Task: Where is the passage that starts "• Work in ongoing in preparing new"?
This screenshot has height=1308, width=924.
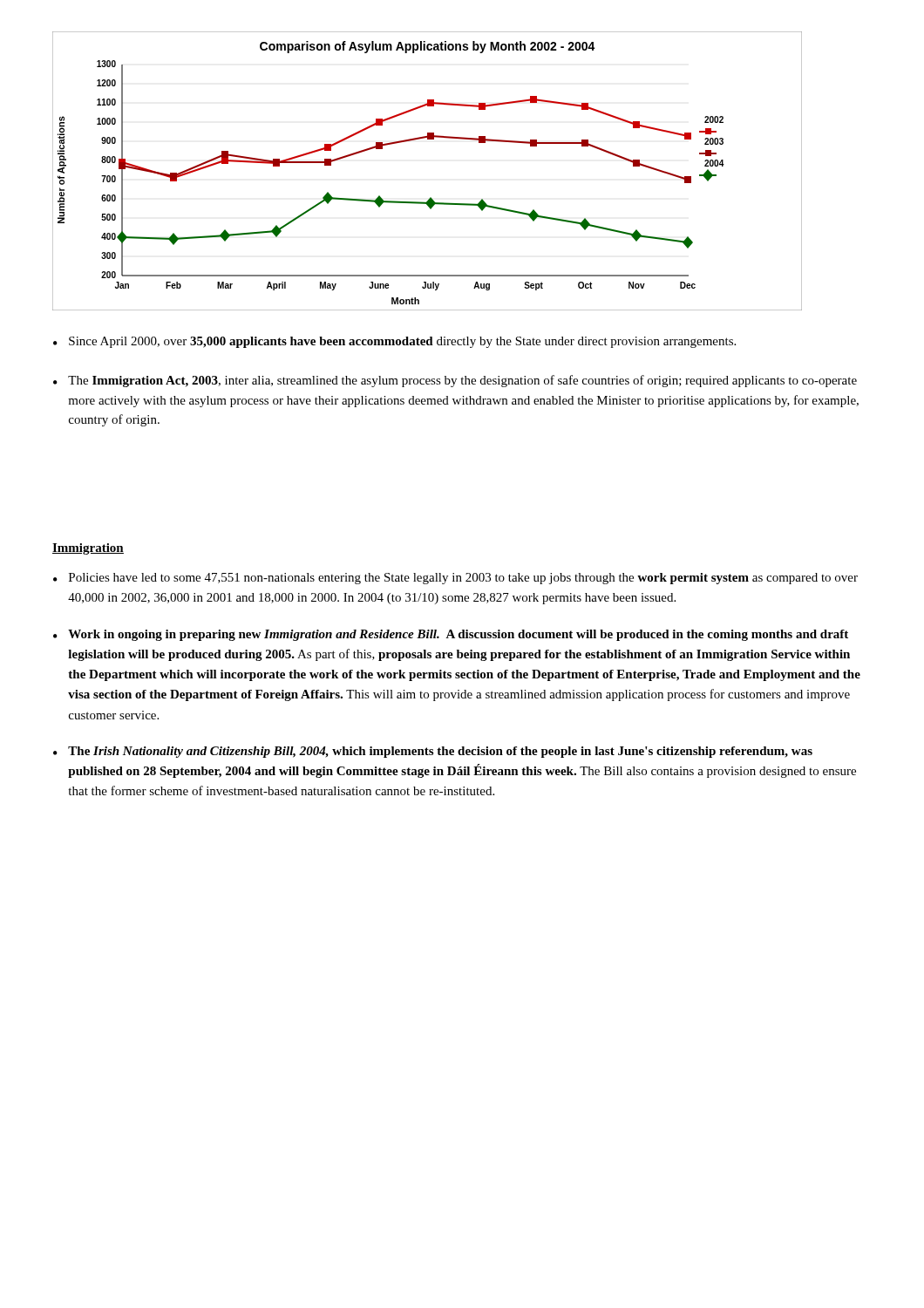Action: pos(458,675)
